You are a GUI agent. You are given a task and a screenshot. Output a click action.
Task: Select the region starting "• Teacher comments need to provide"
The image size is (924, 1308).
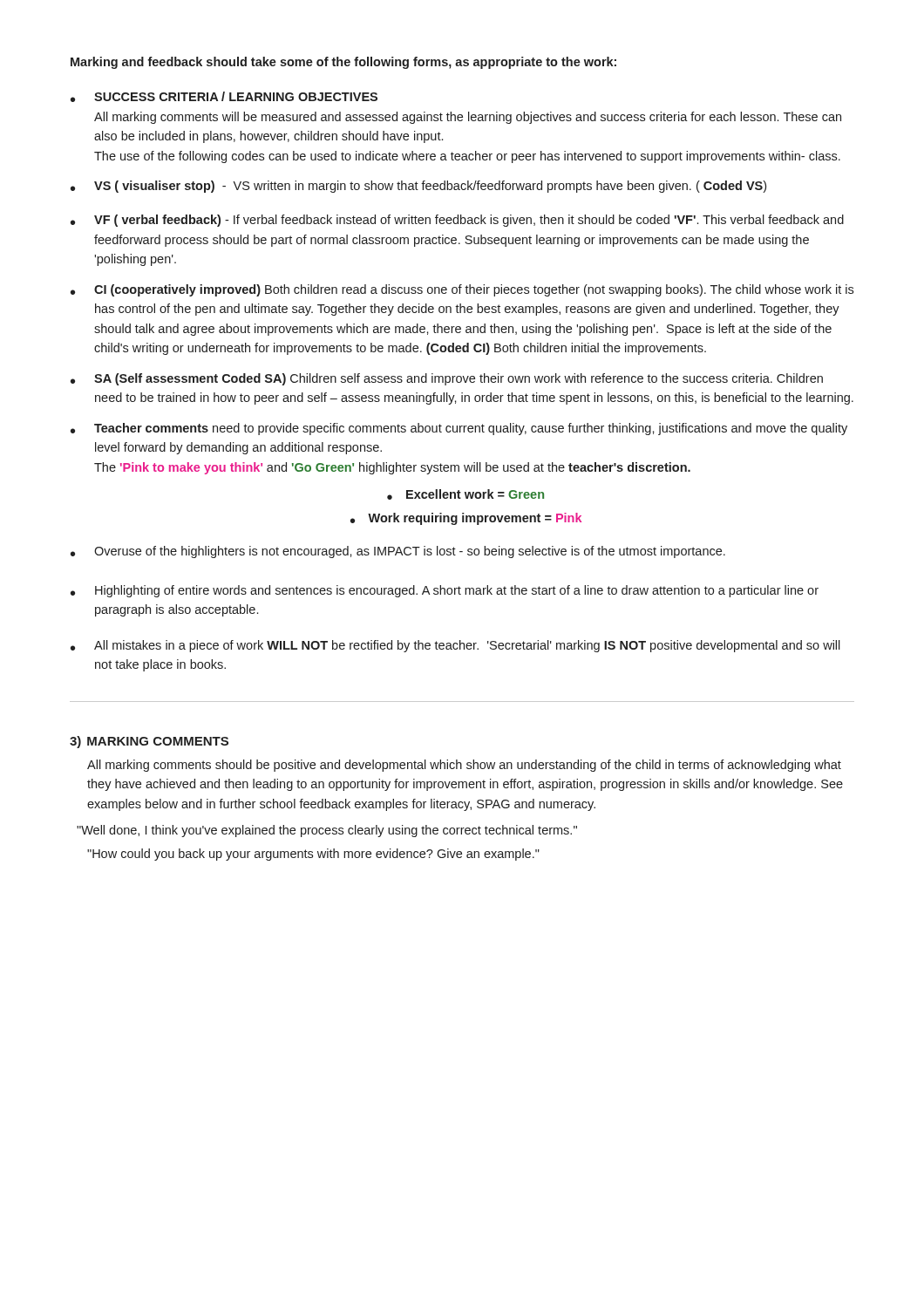(459, 429)
